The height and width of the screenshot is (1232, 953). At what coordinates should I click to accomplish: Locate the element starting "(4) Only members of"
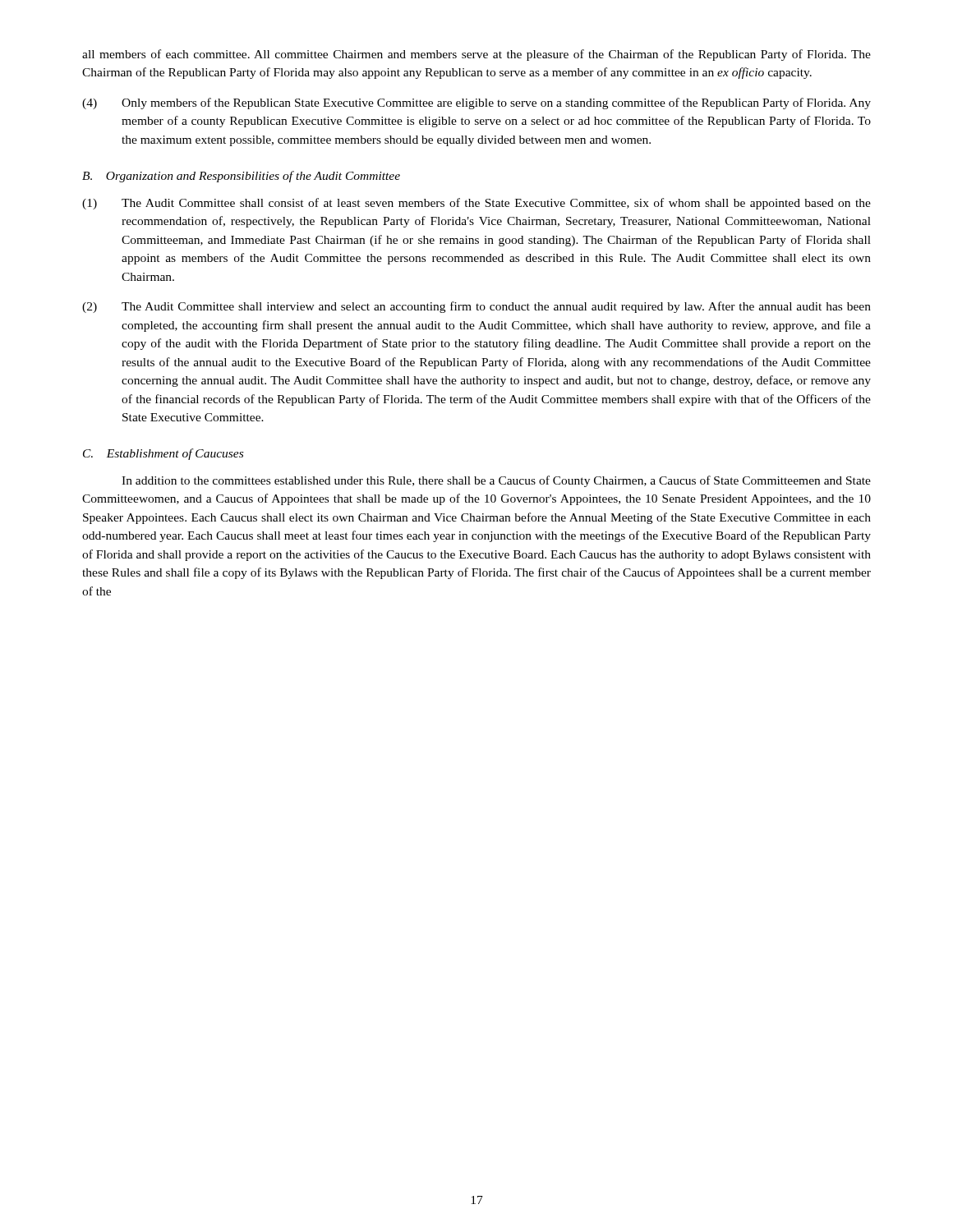click(476, 121)
